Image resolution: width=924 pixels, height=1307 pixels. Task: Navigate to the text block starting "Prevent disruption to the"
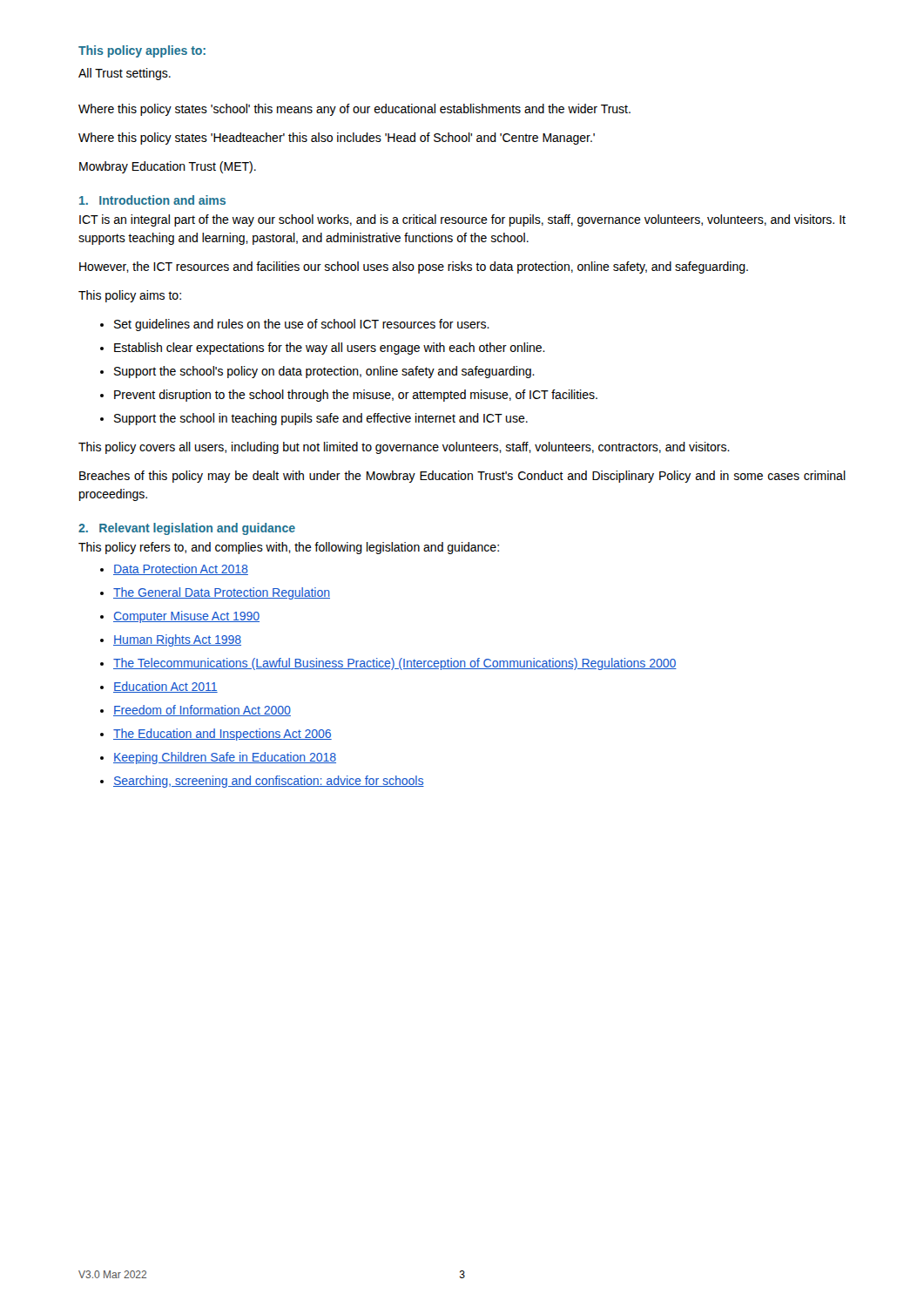point(356,395)
